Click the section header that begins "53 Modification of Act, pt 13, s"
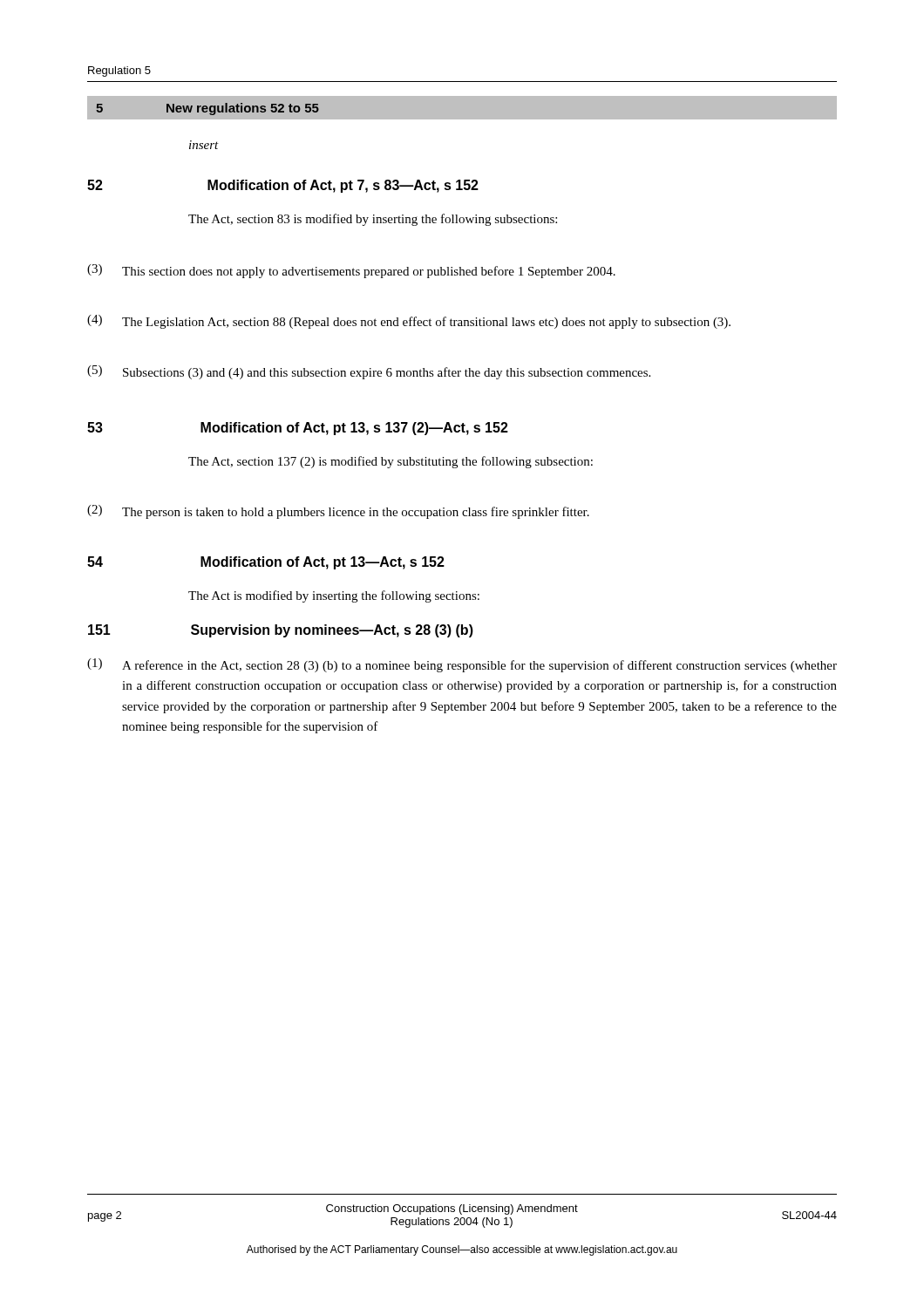This screenshot has height=1308, width=924. pos(298,428)
